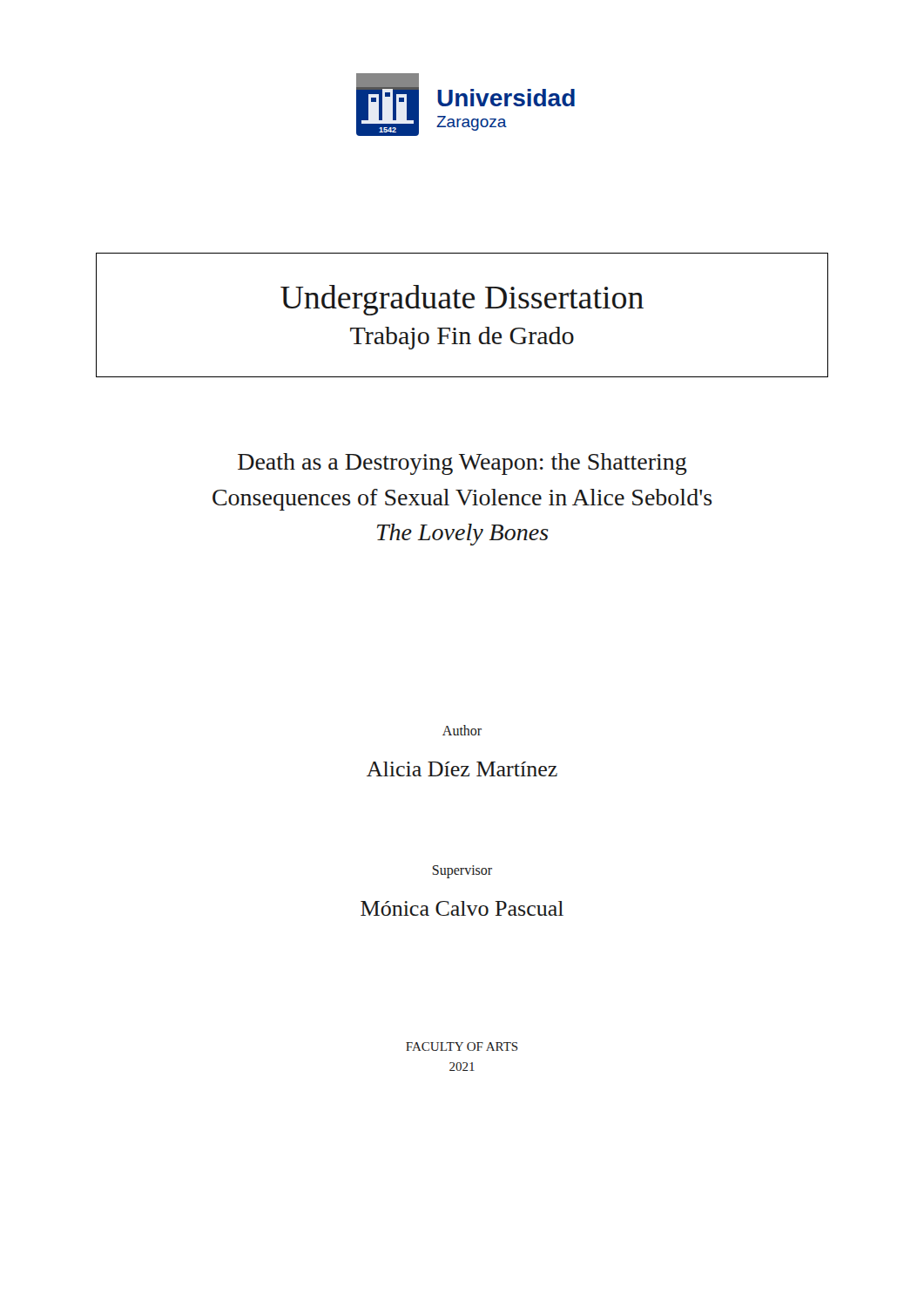Locate the title that opens with "Death as a"

point(462,497)
